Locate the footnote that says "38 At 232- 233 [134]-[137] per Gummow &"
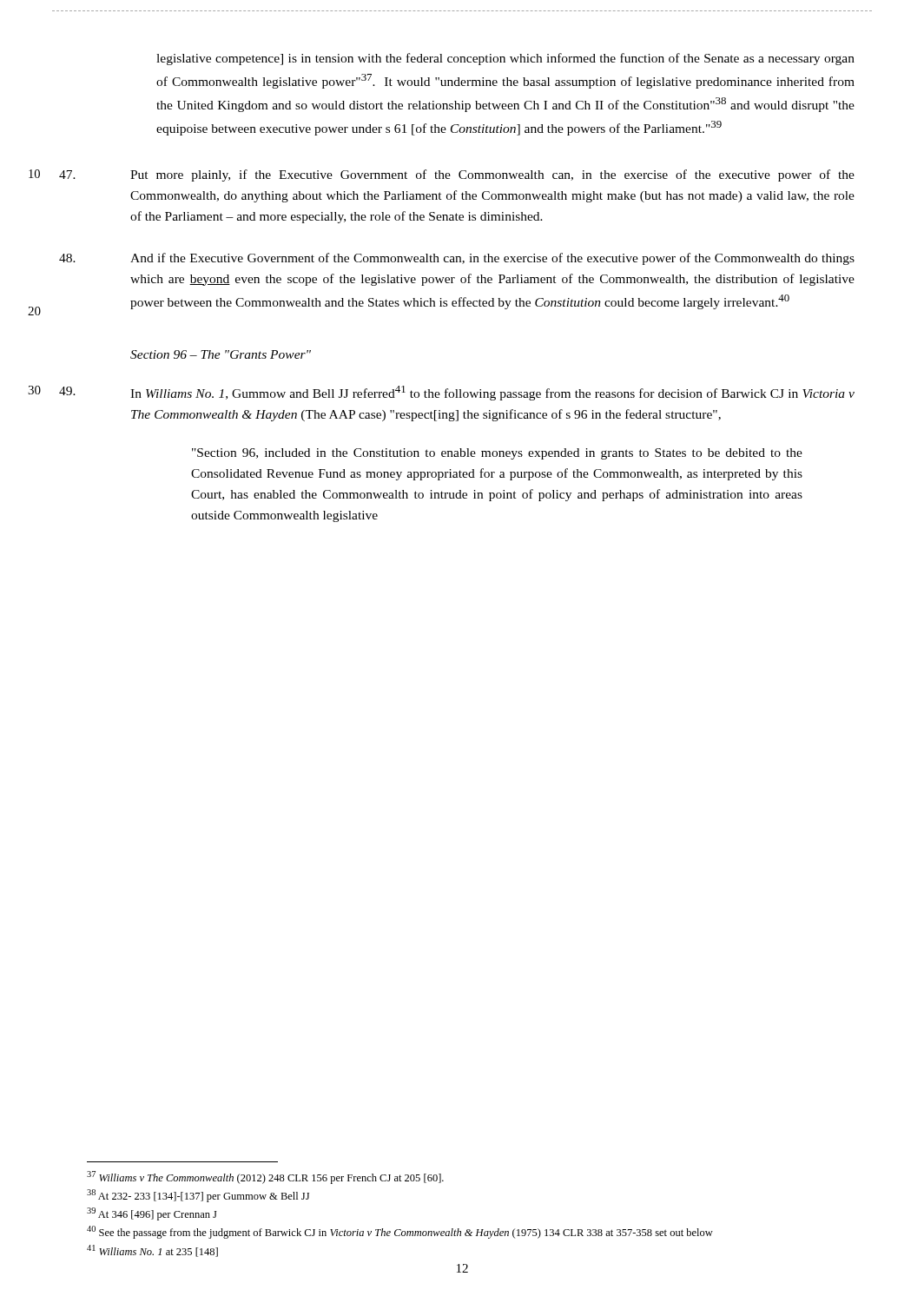Viewport: 924px width, 1303px height. pyautogui.click(x=198, y=1195)
